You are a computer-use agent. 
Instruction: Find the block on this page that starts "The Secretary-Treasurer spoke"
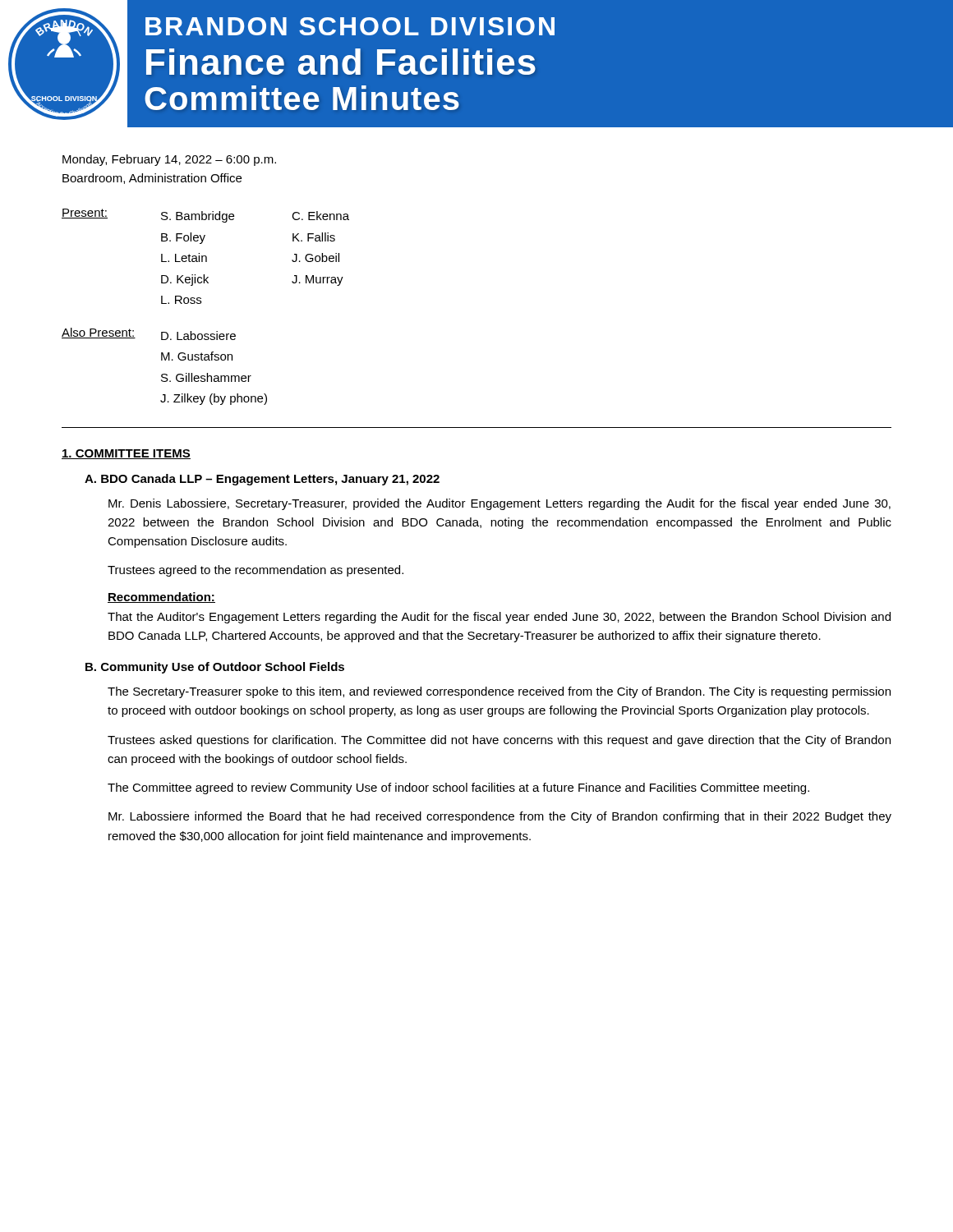click(499, 701)
